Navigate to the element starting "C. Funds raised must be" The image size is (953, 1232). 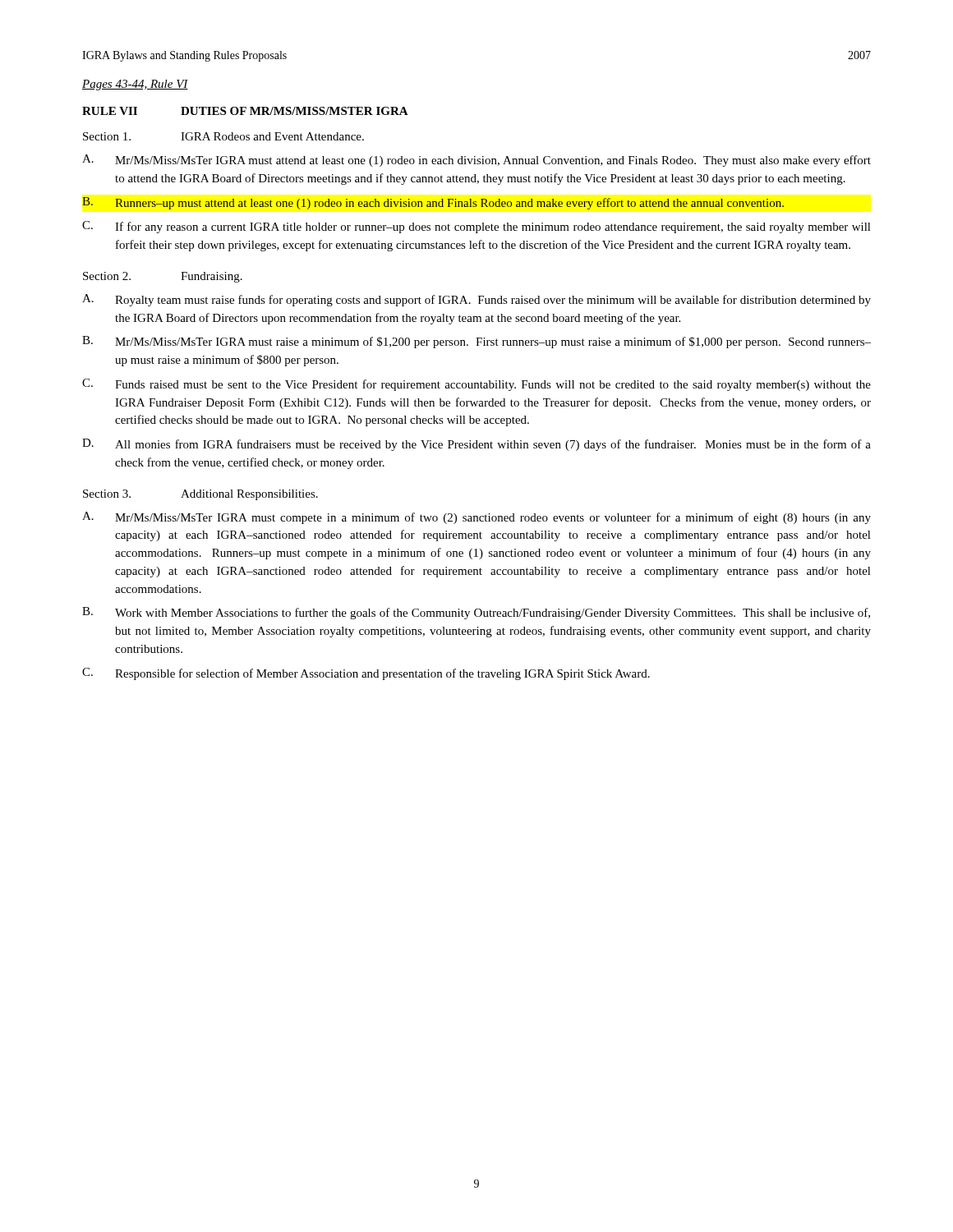[476, 403]
